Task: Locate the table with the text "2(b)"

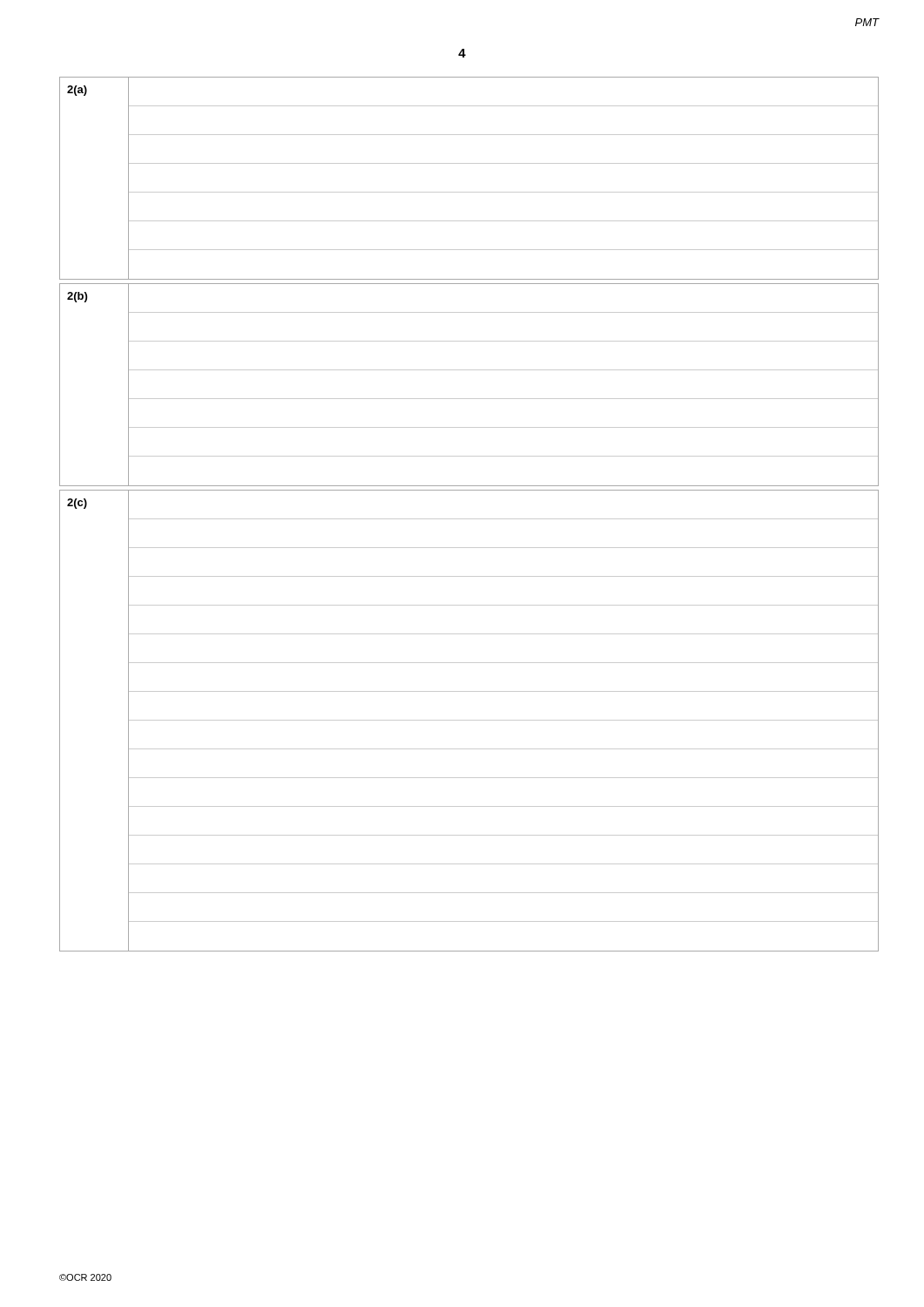Action: click(469, 385)
